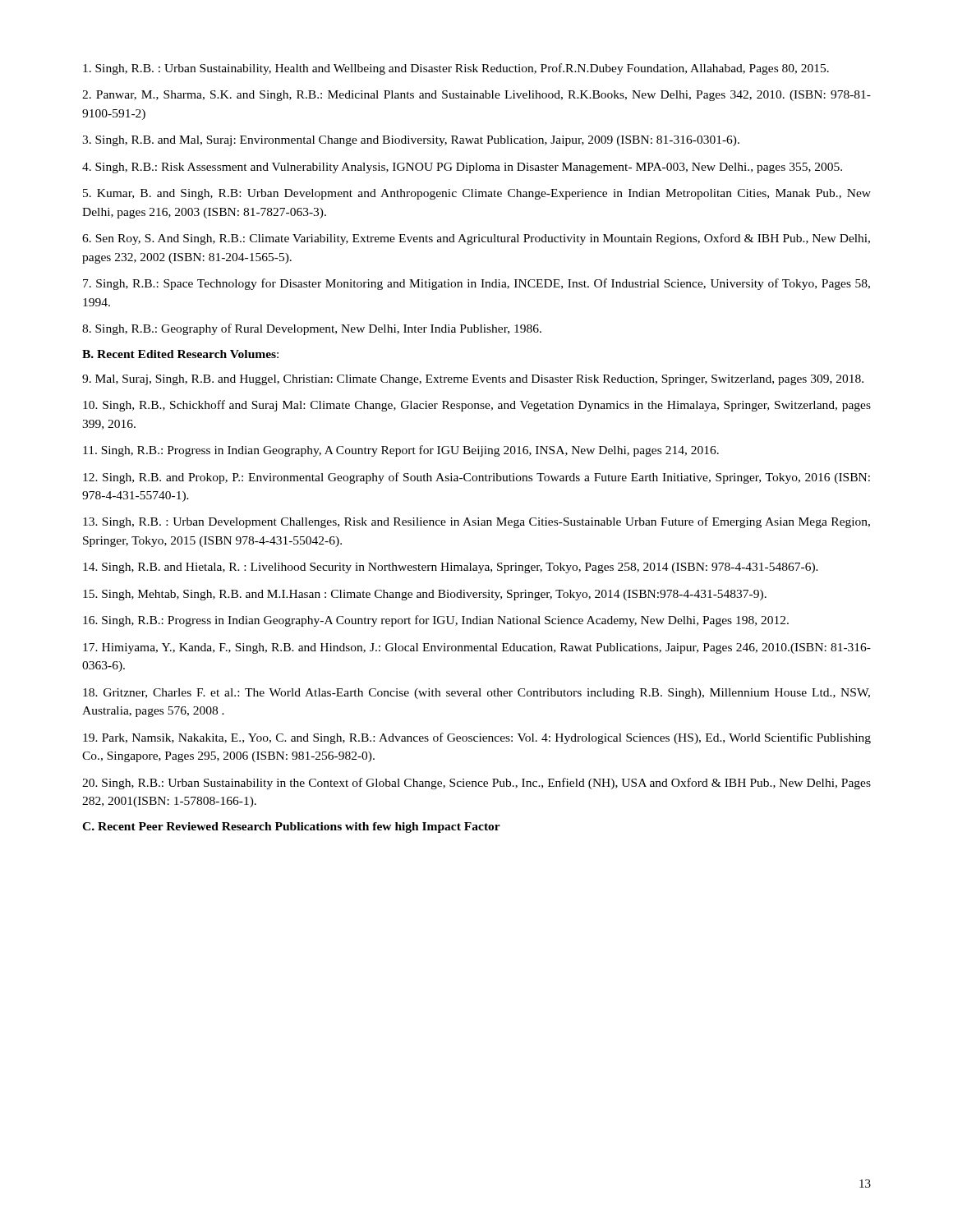953x1232 pixels.
Task: Find the list item with the text "16. Singh, R.B.: Progress"
Action: coord(436,620)
